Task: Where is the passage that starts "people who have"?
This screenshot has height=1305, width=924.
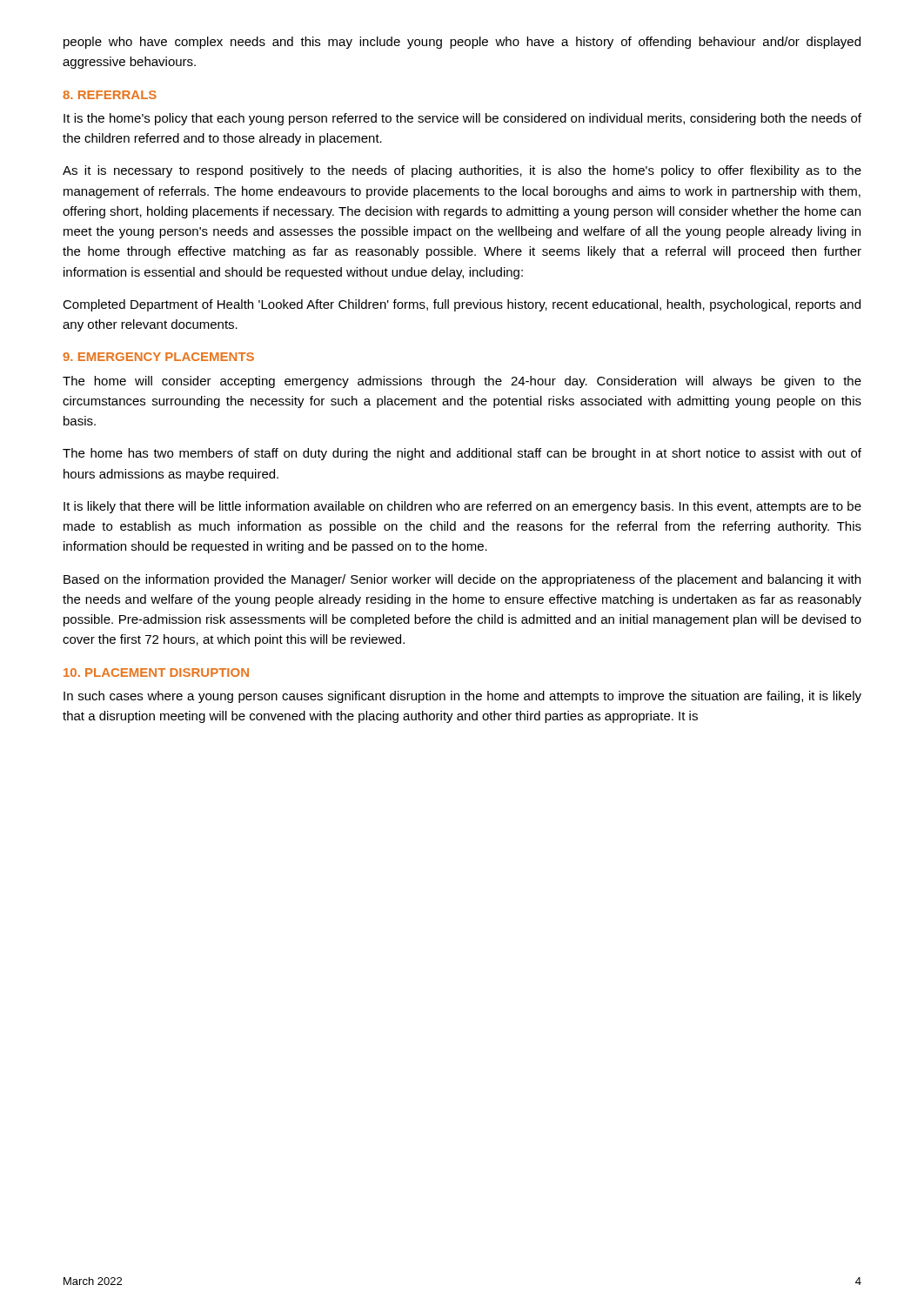Action: tap(462, 52)
